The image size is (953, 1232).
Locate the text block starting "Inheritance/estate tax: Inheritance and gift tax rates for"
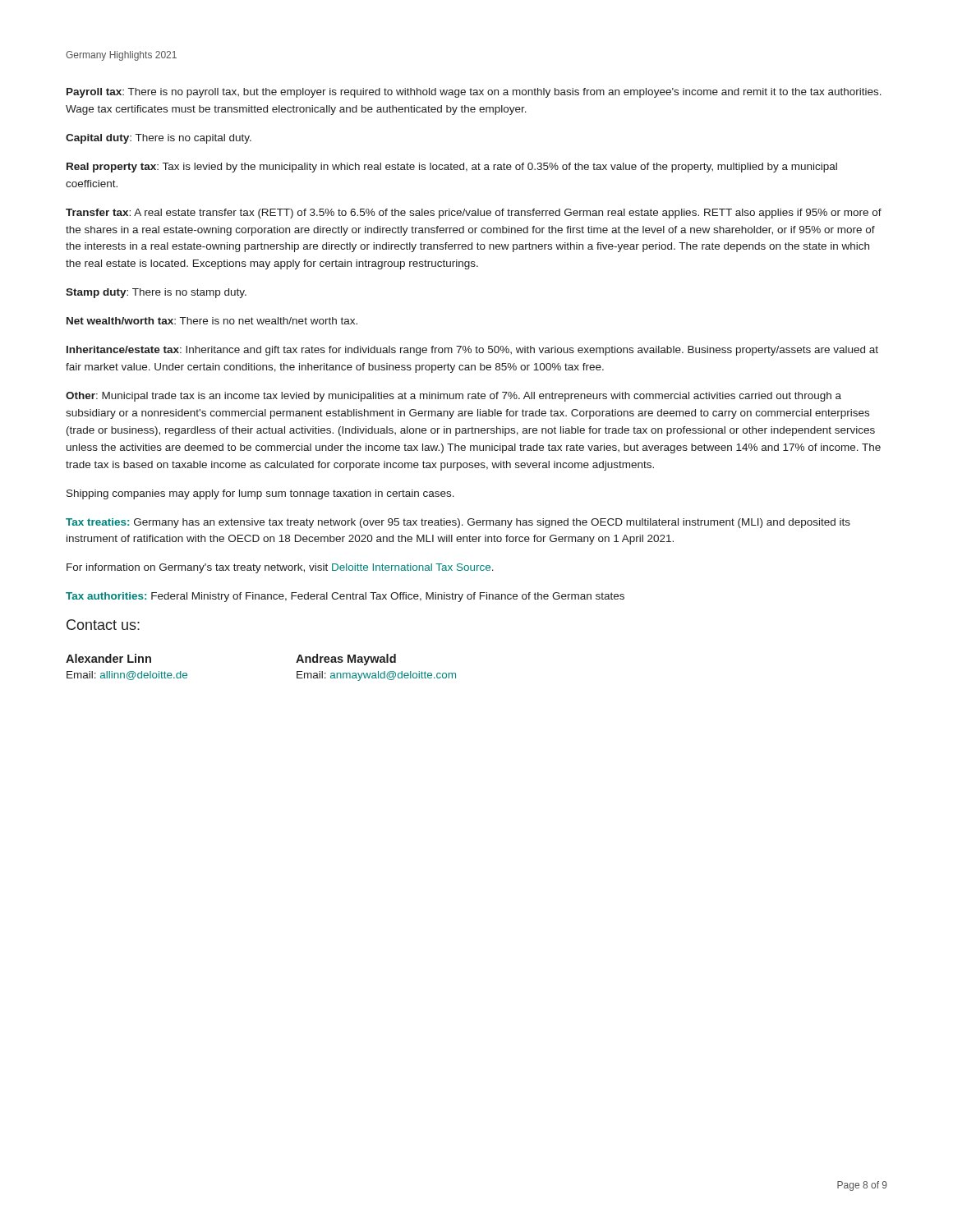(x=472, y=358)
